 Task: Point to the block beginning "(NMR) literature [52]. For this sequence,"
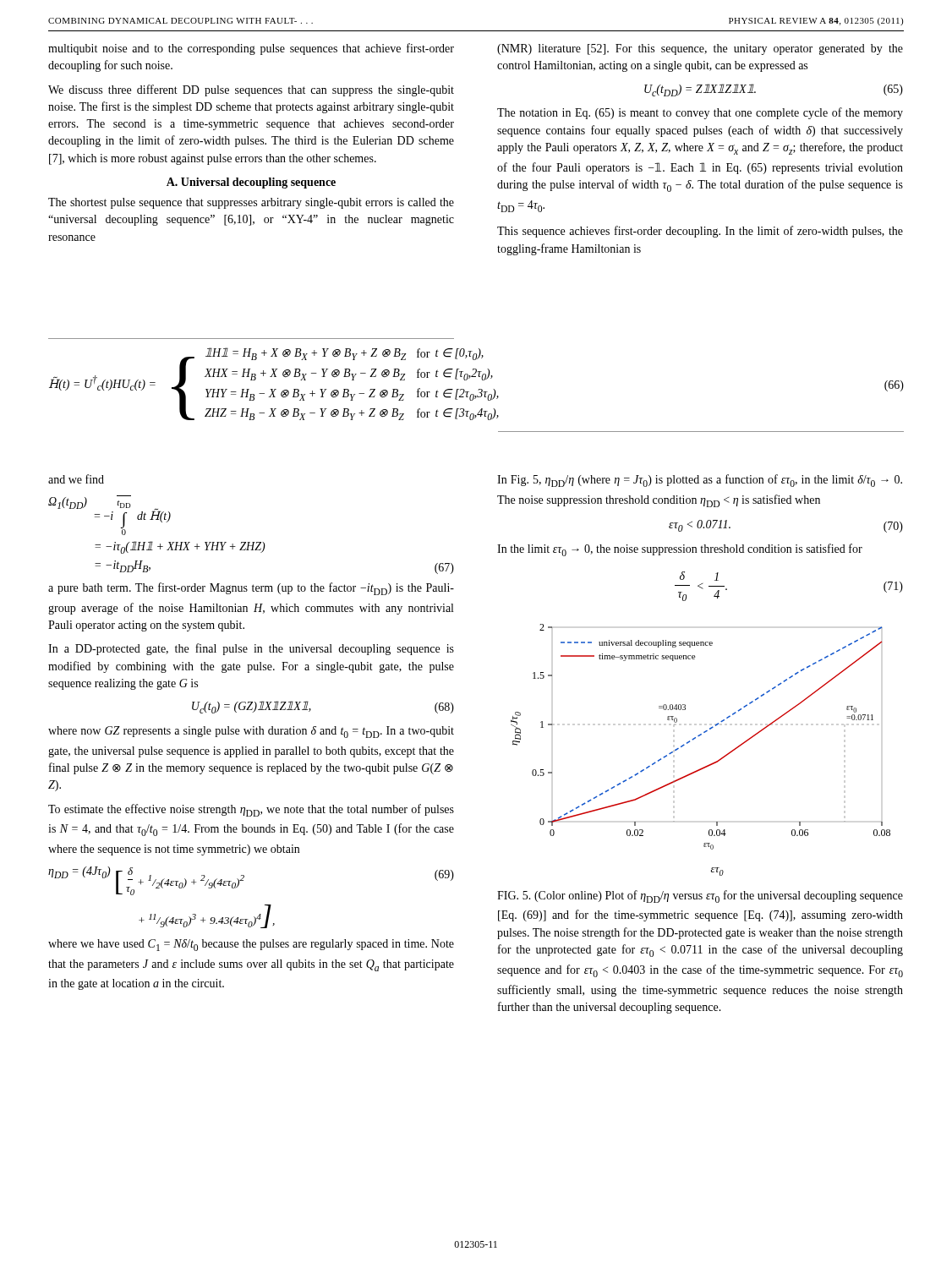point(700,58)
